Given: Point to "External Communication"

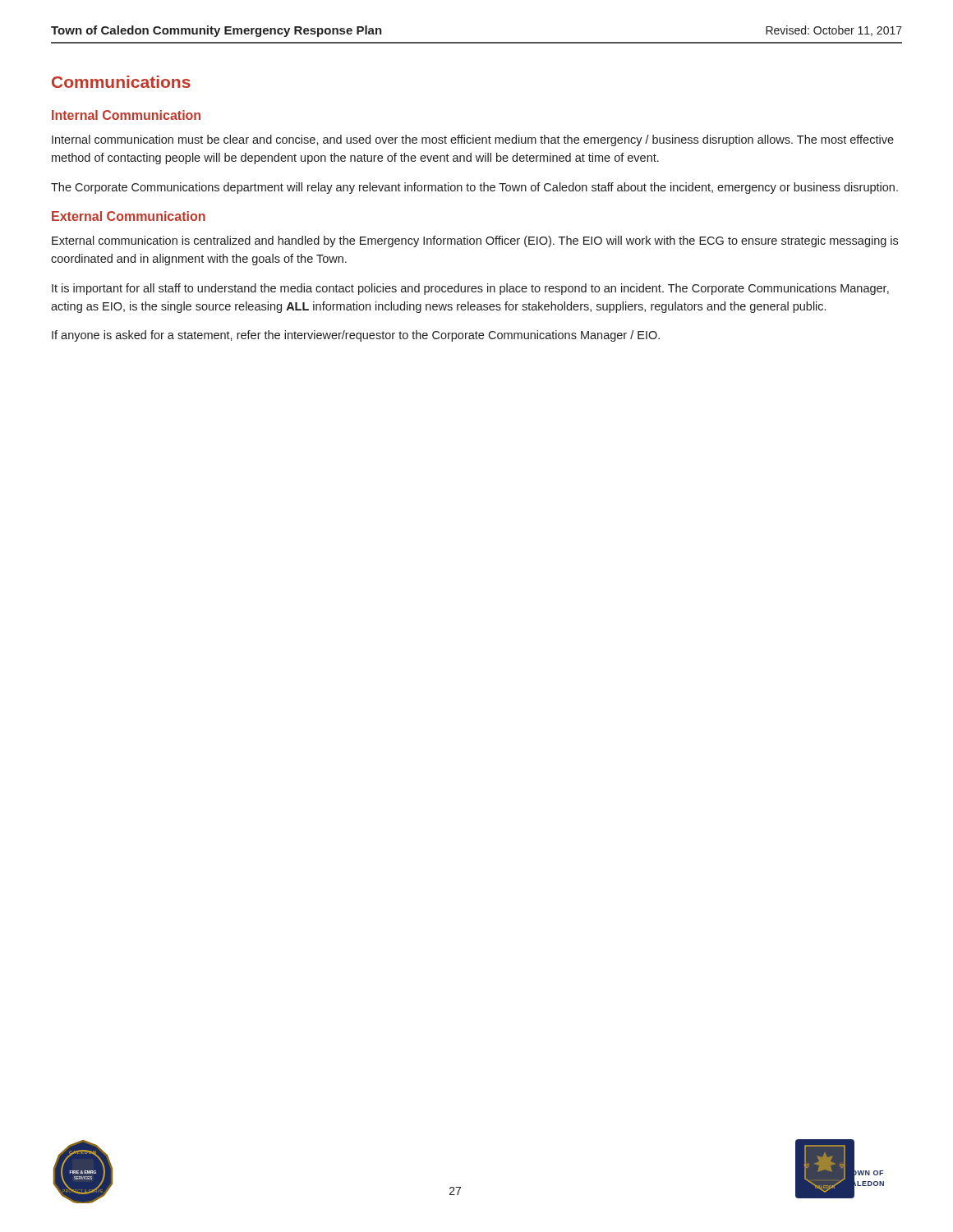Looking at the screenshot, I should [x=128, y=217].
